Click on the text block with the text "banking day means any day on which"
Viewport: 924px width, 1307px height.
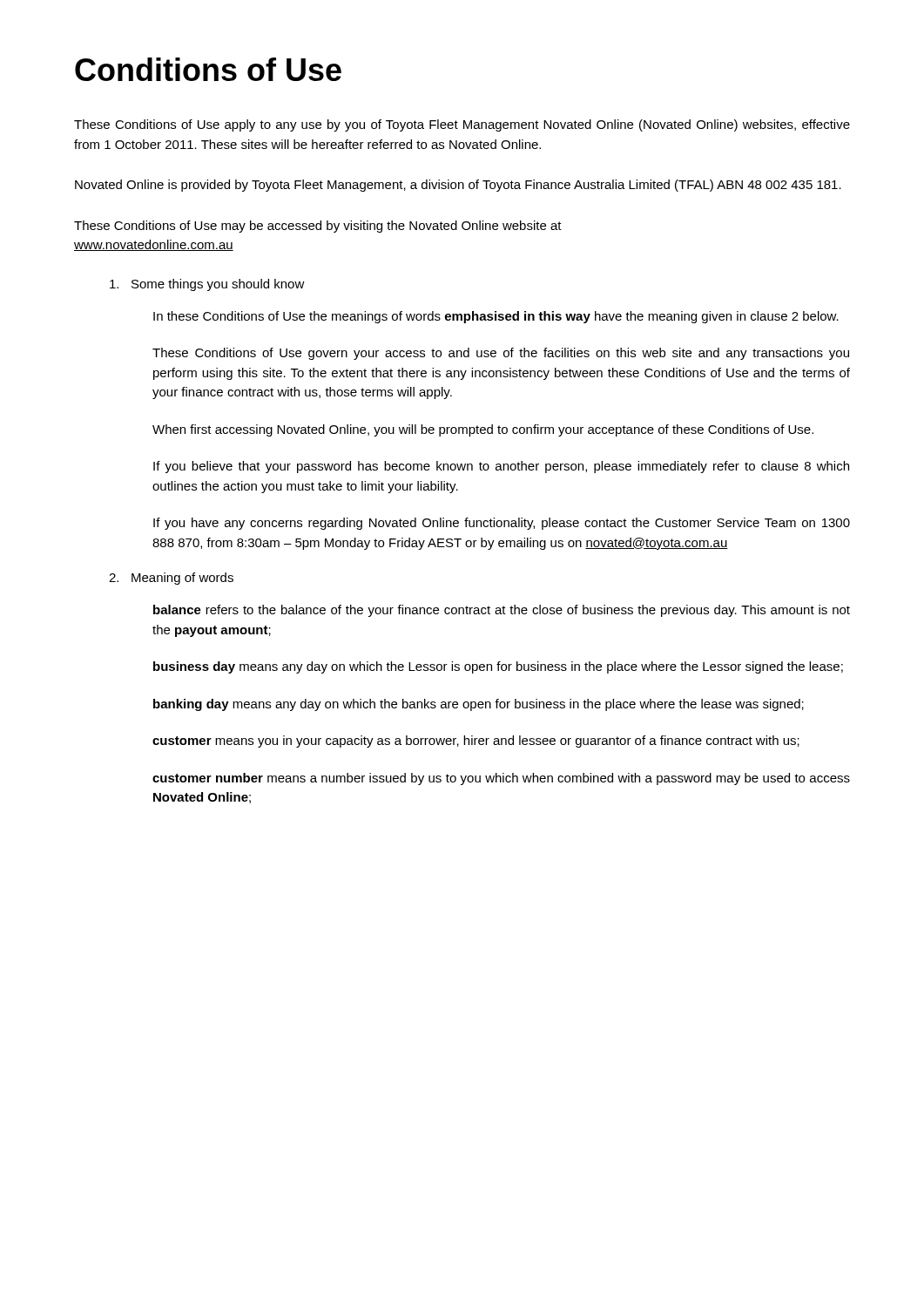click(x=478, y=703)
